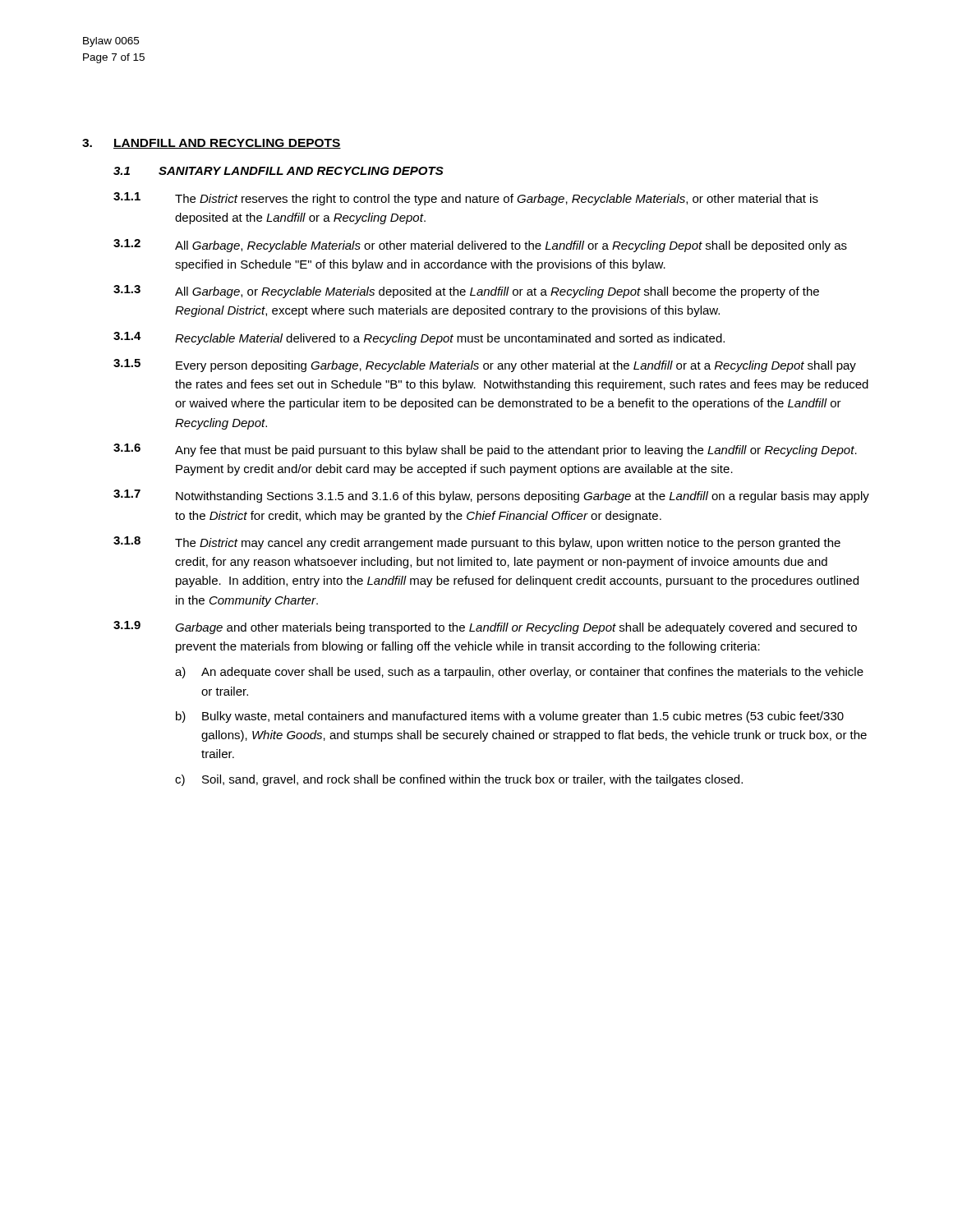
Task: Find the element starting "3.1 SANITARY LANDFILL"
Action: coord(278,170)
